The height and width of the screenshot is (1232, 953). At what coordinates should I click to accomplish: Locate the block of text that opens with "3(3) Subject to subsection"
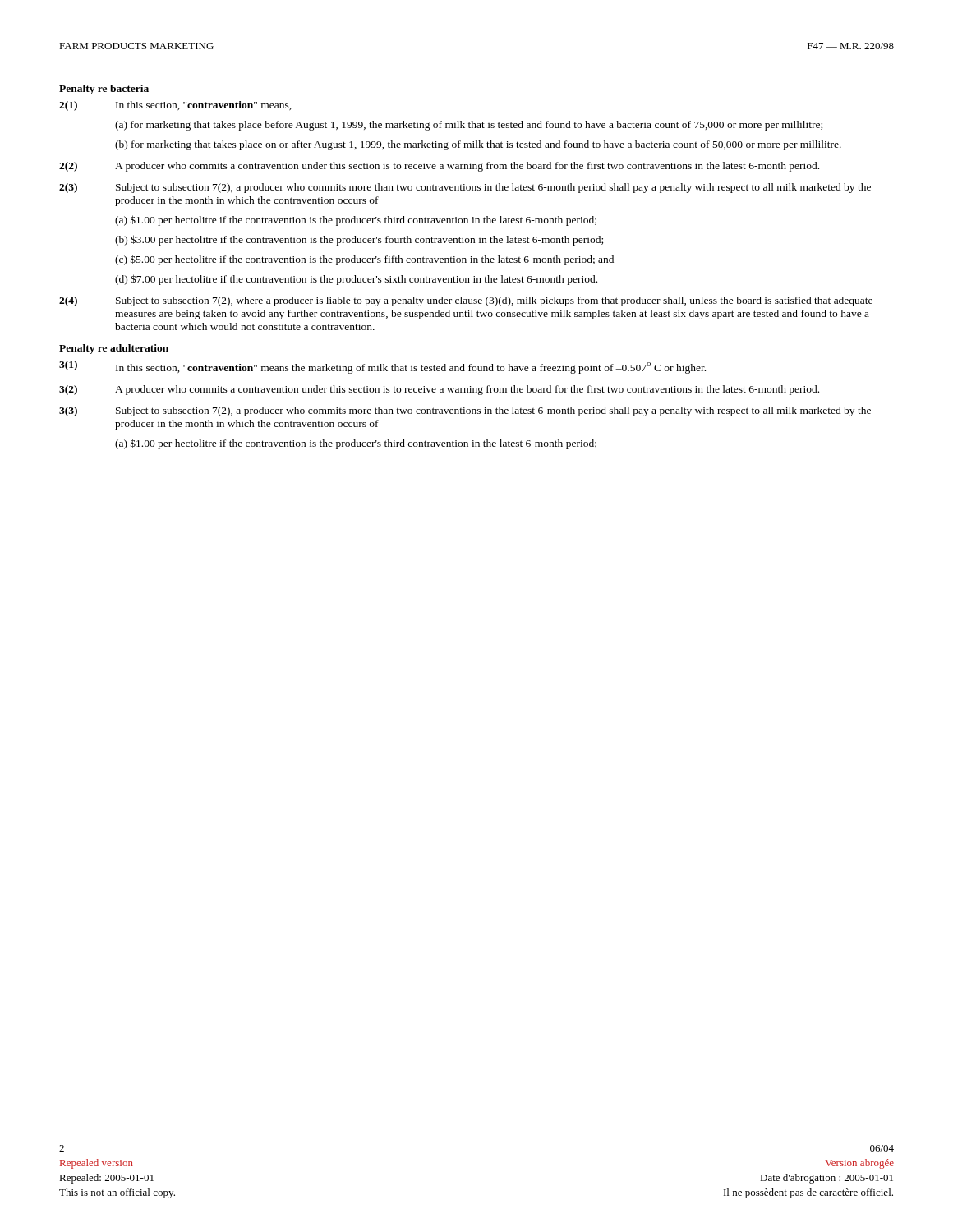coord(476,417)
